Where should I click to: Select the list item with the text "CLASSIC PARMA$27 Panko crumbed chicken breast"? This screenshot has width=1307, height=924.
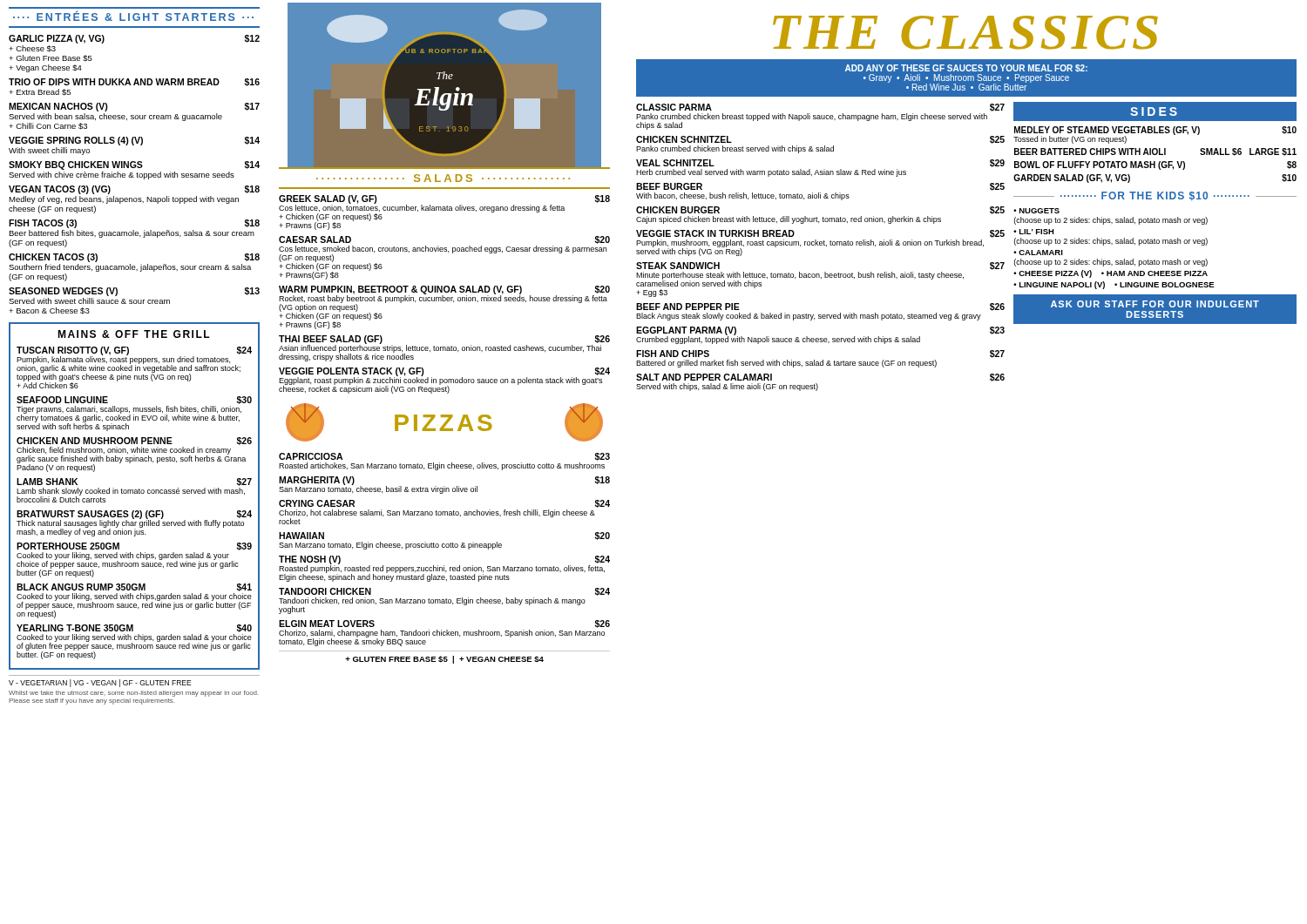coord(820,116)
